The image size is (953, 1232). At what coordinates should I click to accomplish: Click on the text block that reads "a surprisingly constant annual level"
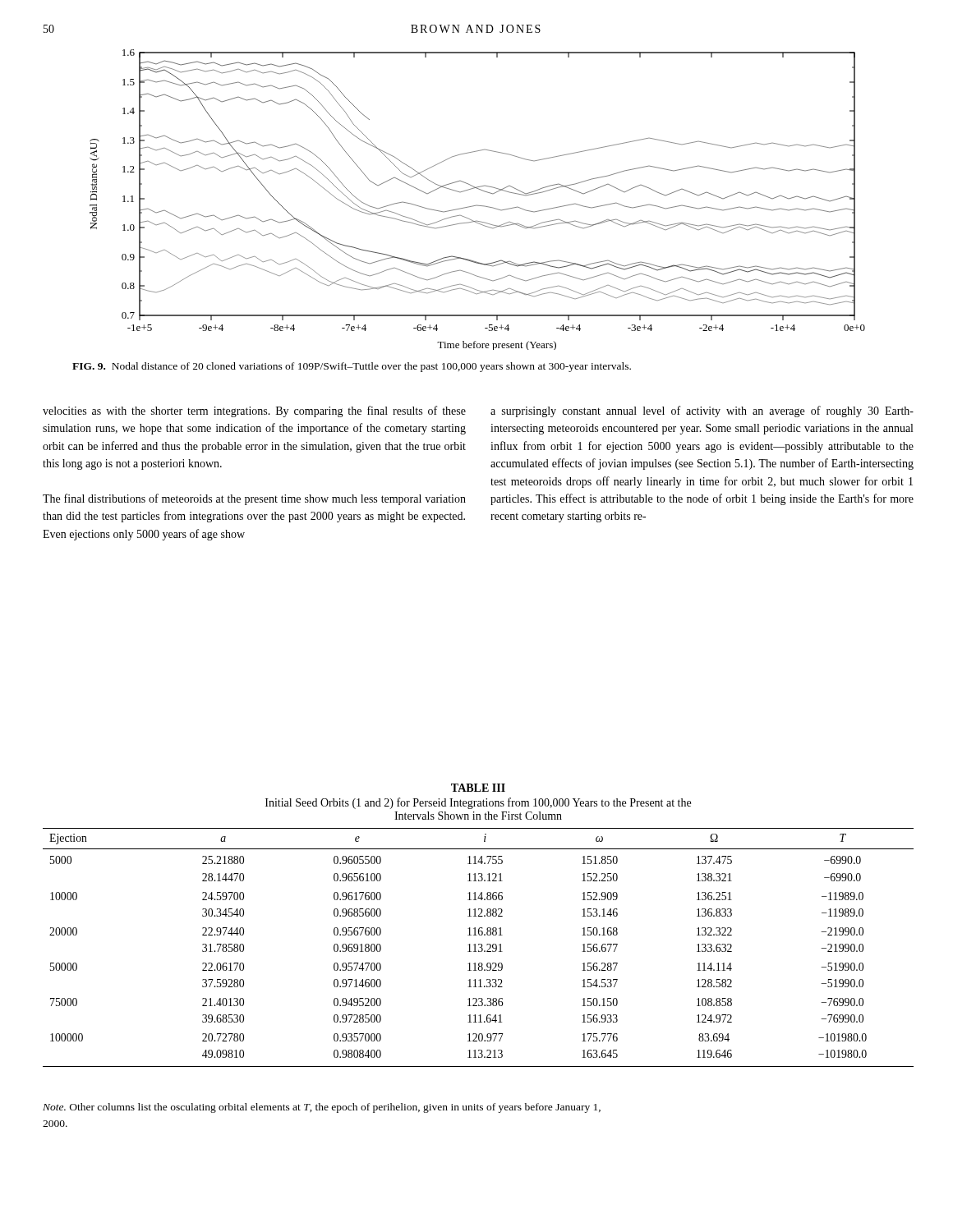click(x=702, y=464)
